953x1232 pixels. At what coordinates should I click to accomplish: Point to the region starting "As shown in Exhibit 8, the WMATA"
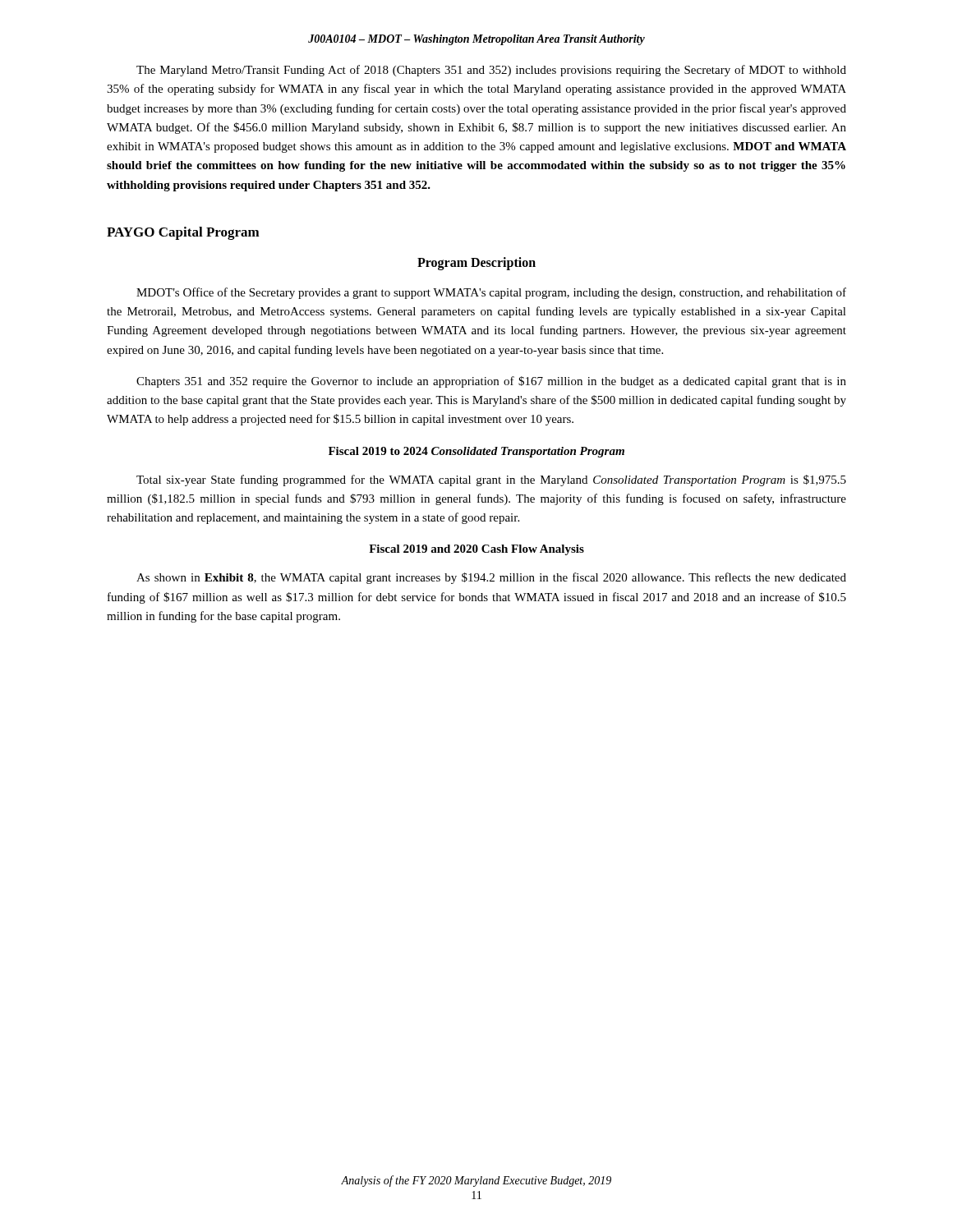point(476,597)
